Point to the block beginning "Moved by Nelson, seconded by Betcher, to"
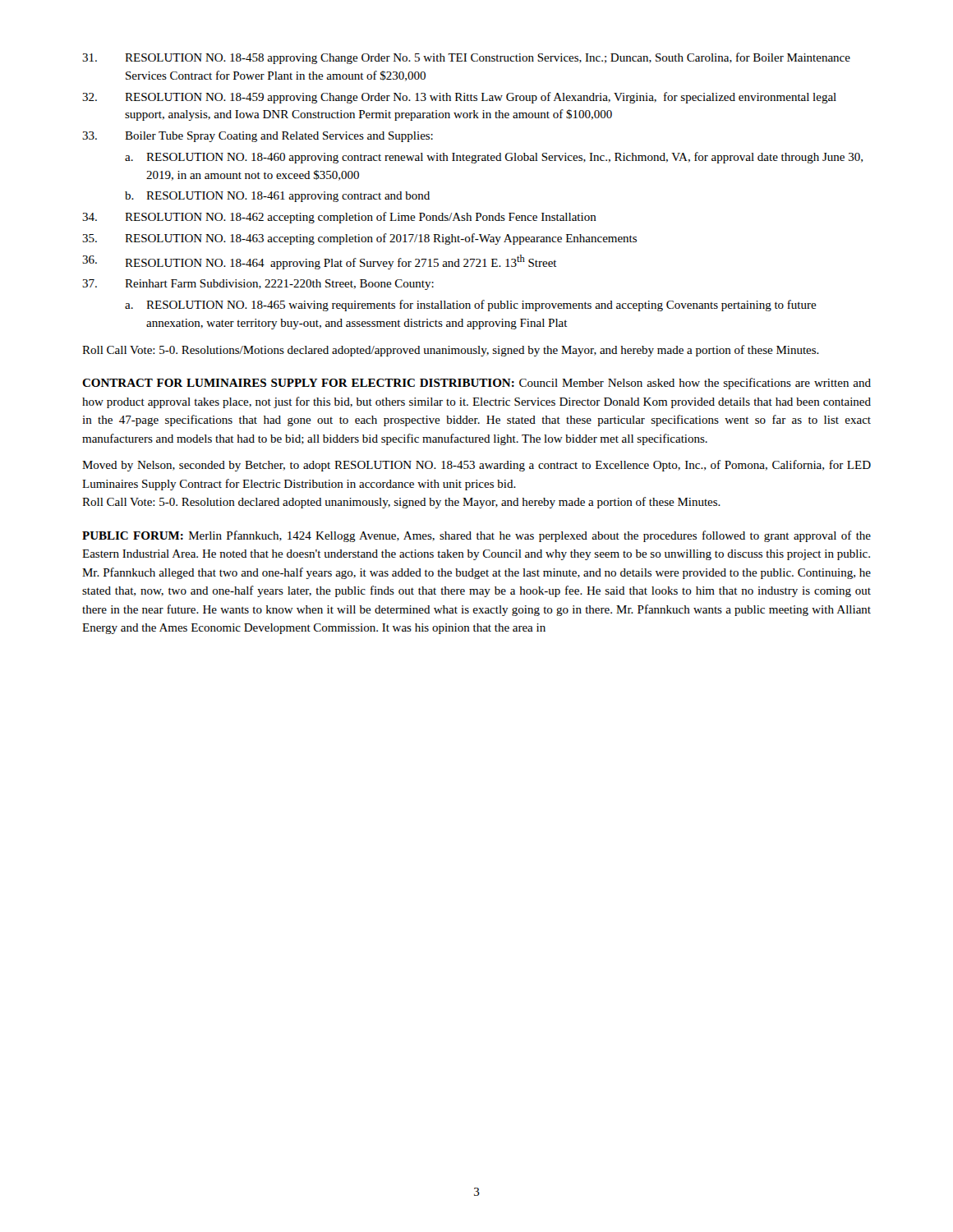The width and height of the screenshot is (953, 1232). click(x=476, y=484)
